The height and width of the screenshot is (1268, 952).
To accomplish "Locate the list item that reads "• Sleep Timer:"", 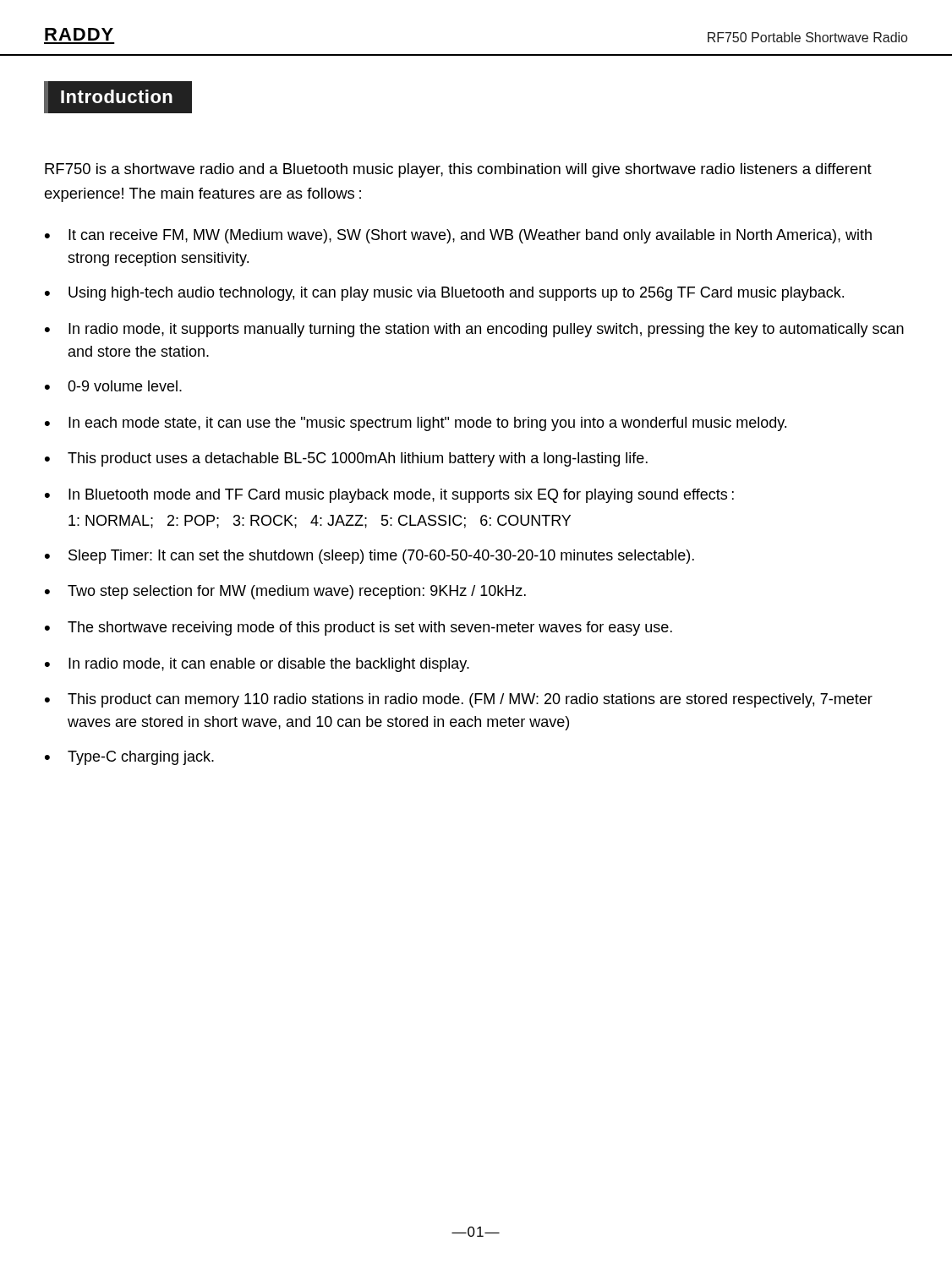I will (476, 556).
